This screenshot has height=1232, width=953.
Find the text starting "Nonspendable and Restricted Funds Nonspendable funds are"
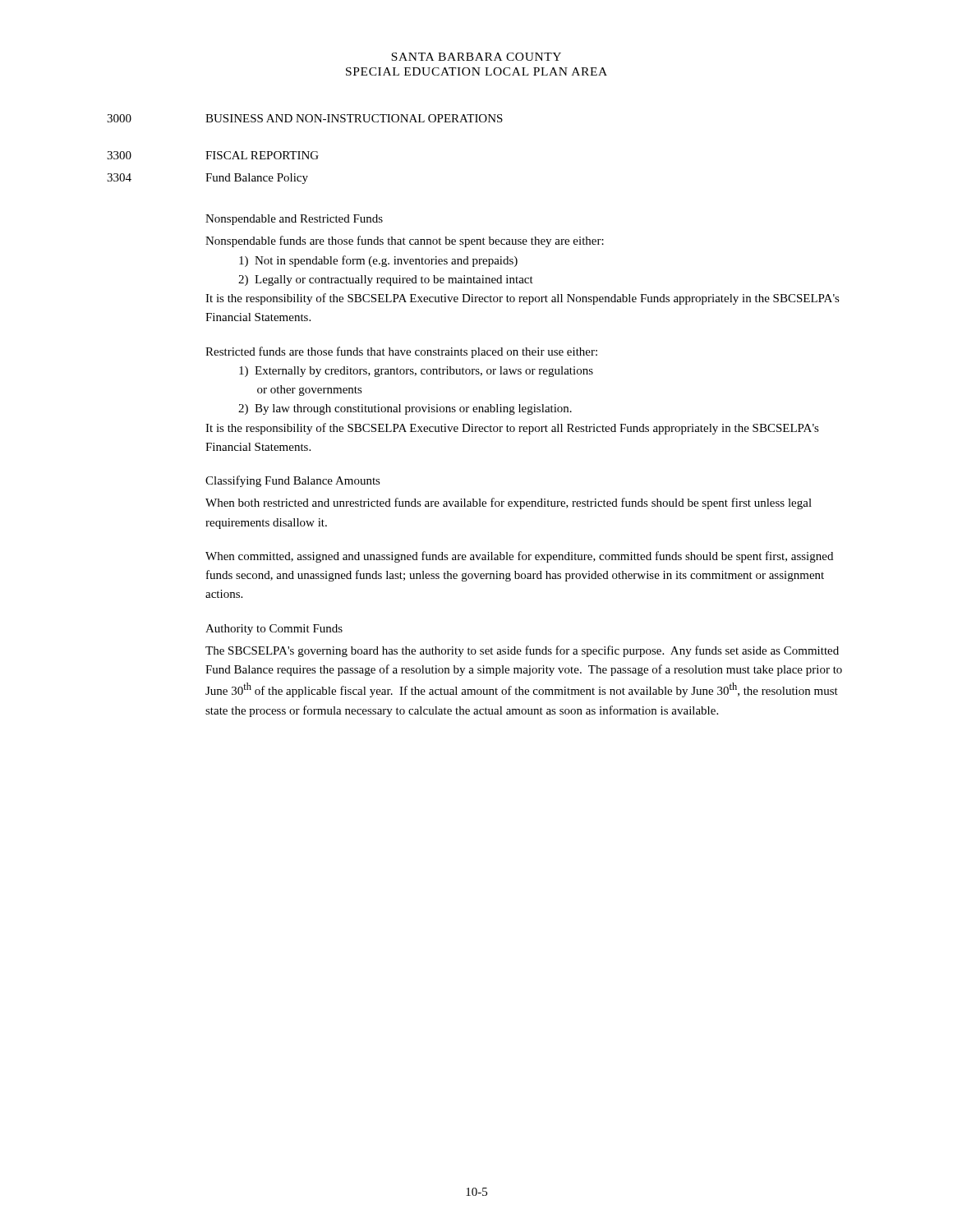526,267
